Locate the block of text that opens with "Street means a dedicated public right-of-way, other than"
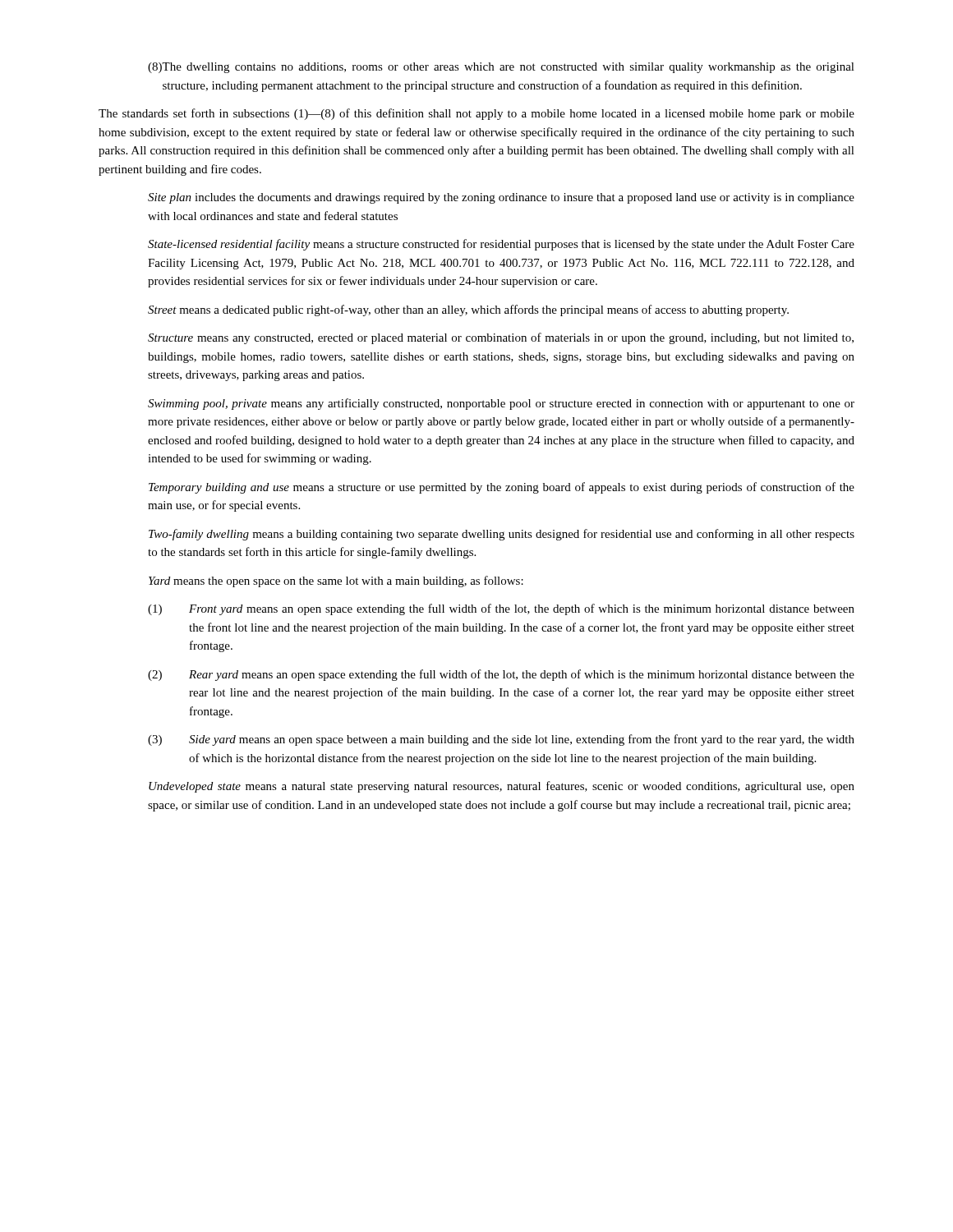The height and width of the screenshot is (1232, 953). pyautogui.click(x=501, y=309)
